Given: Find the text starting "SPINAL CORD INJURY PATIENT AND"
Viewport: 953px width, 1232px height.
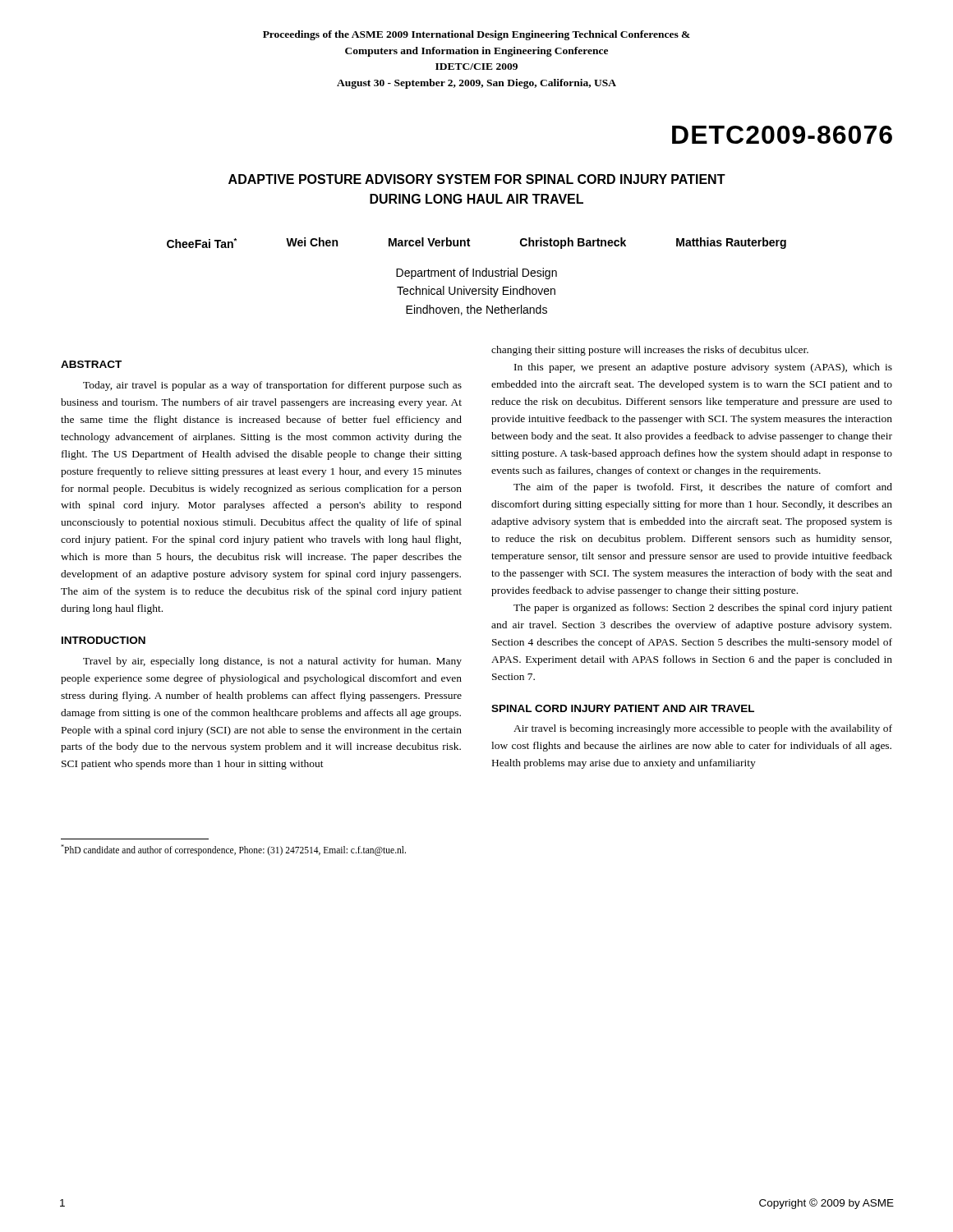Looking at the screenshot, I should click(623, 708).
